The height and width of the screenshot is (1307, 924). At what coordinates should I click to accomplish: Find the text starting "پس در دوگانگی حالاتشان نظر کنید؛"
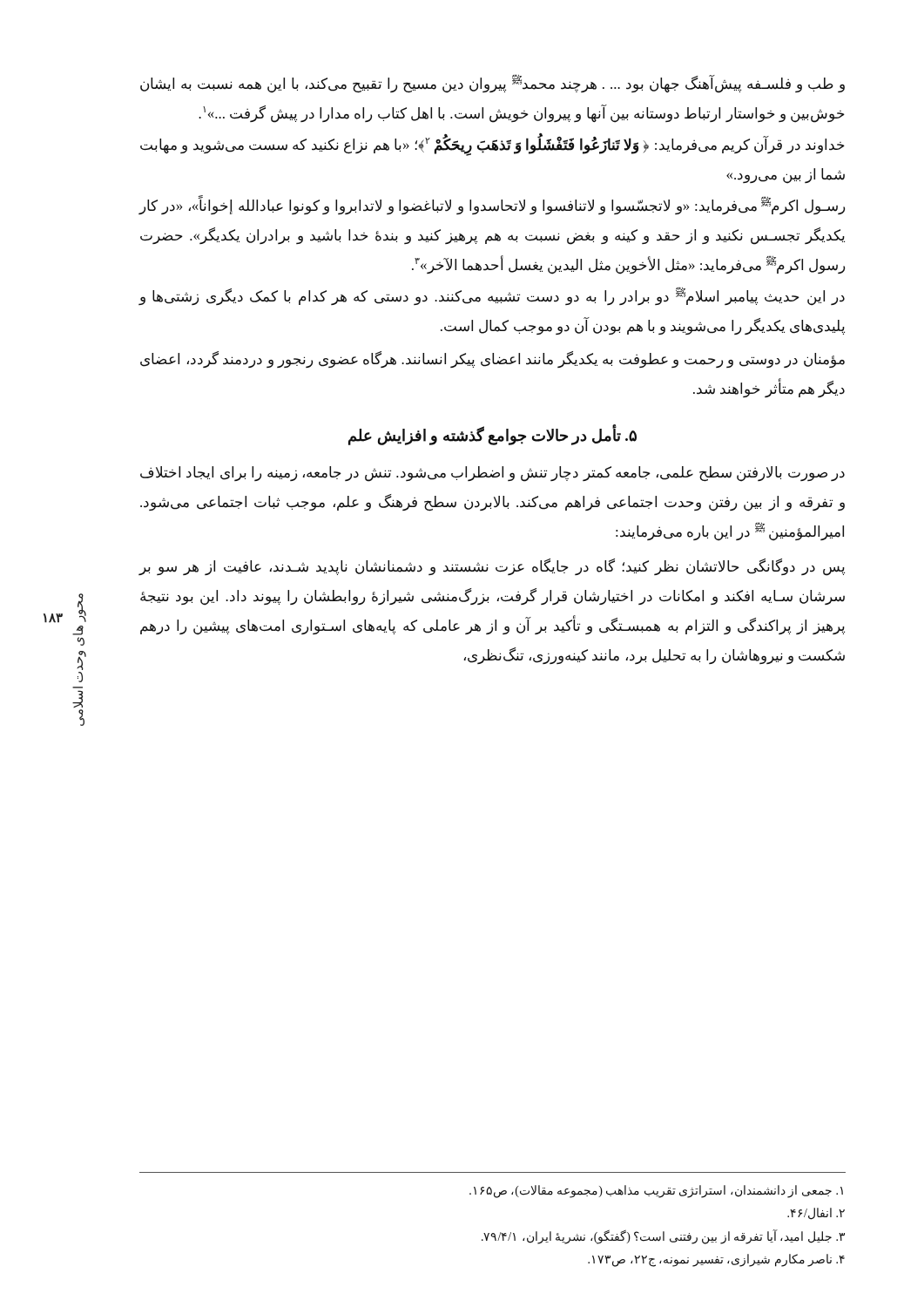[492, 611]
